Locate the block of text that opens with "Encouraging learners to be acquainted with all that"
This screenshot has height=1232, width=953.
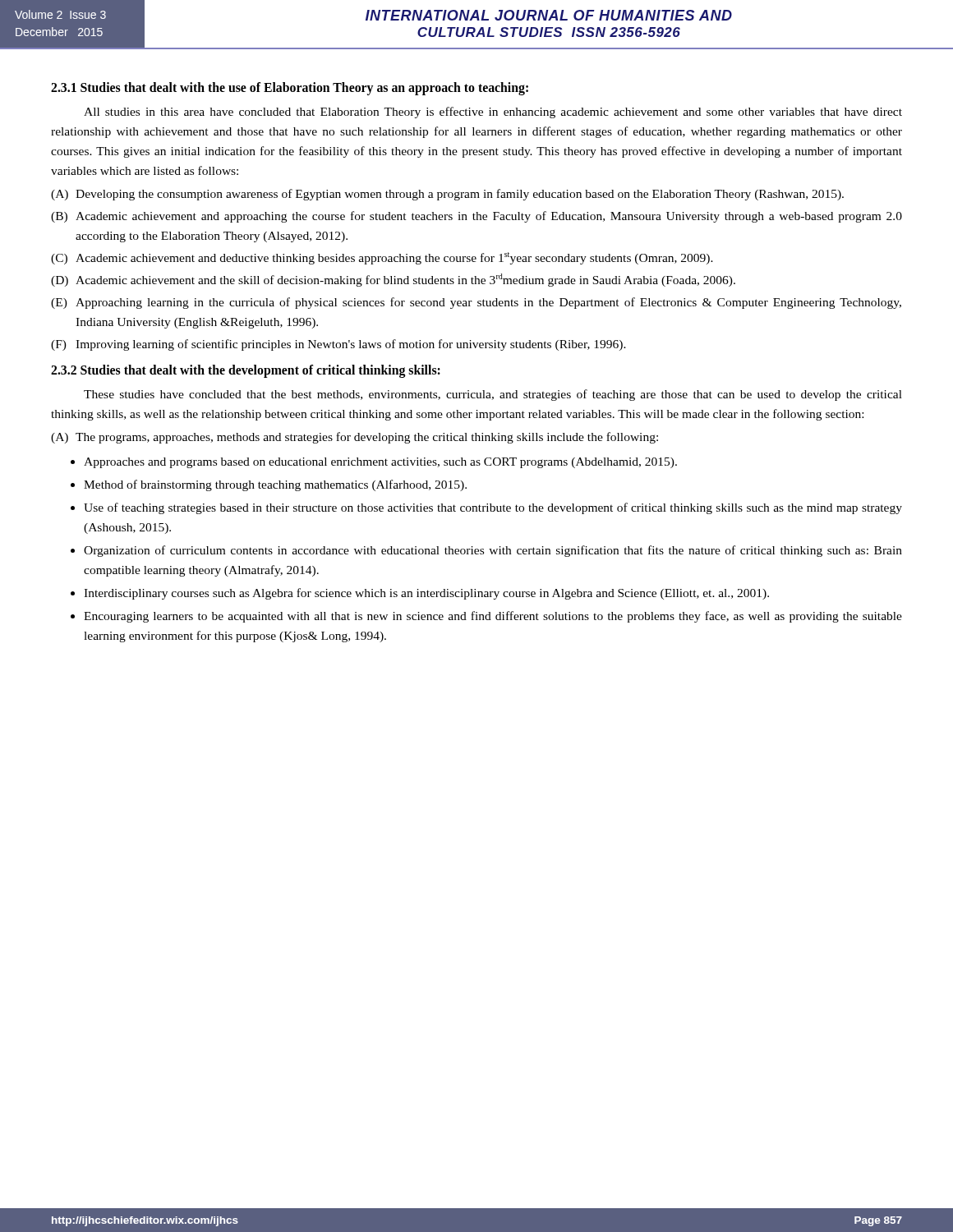tap(493, 625)
